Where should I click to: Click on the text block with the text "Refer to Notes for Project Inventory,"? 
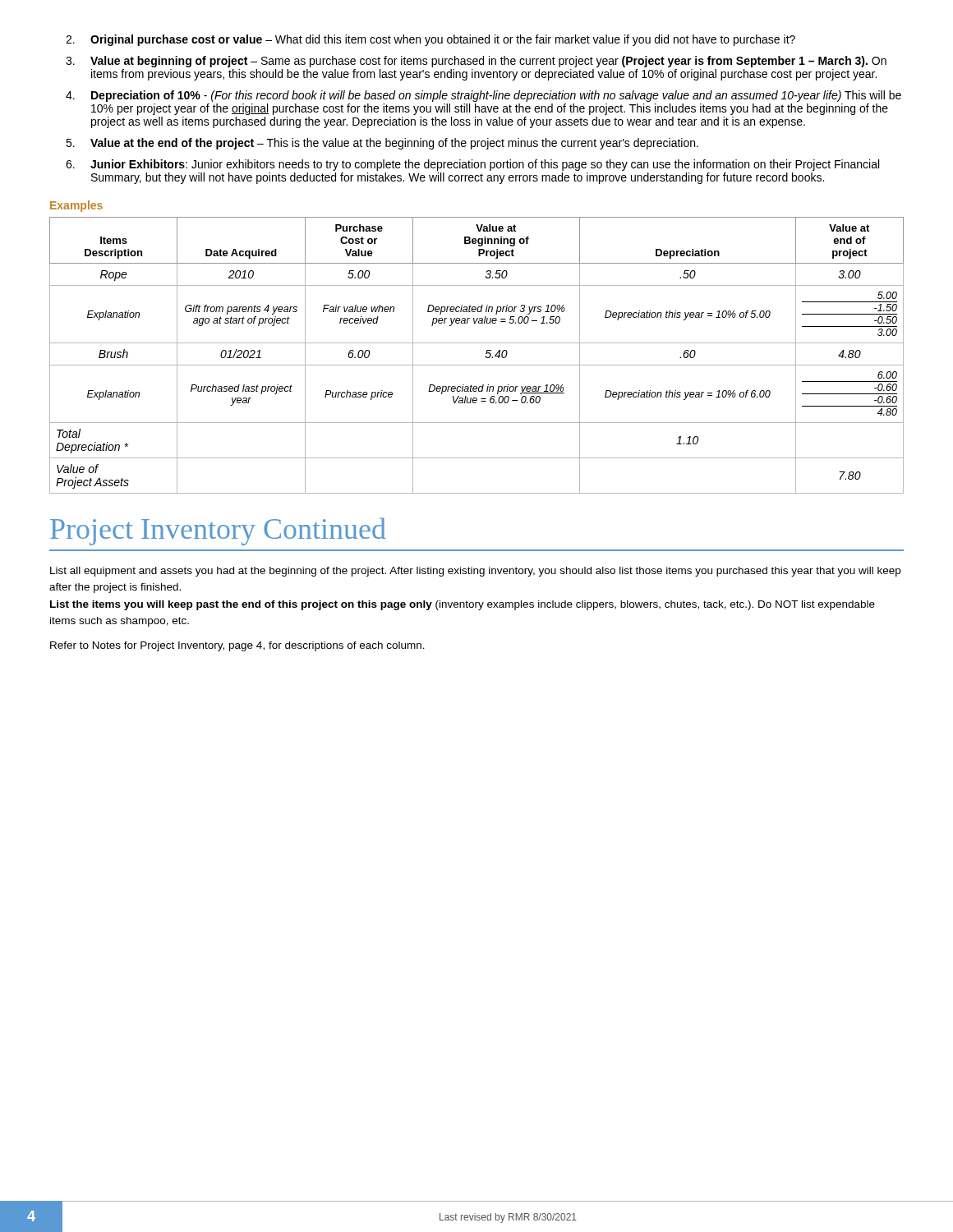pos(237,645)
